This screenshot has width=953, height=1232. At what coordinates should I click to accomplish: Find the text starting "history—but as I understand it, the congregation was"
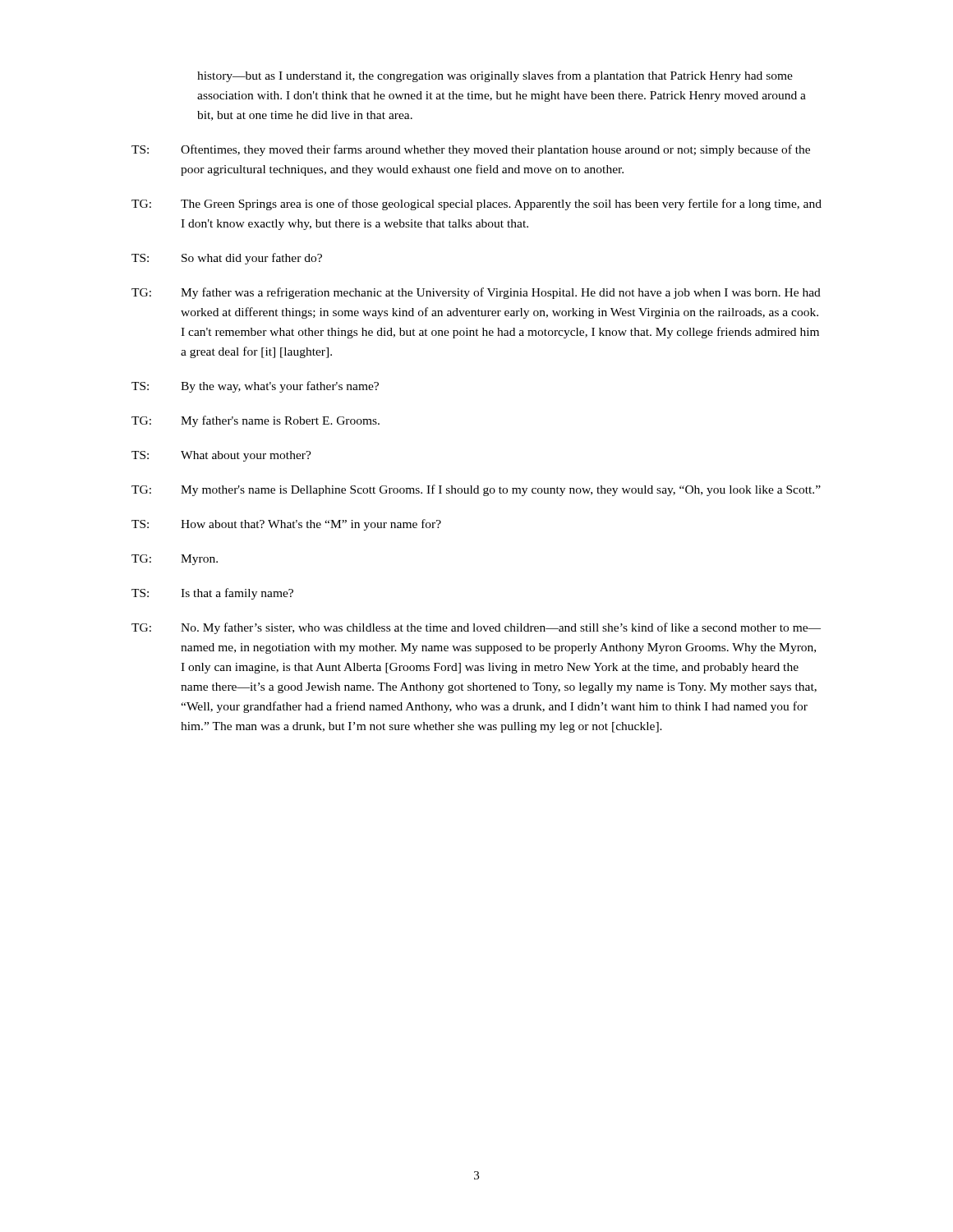(x=502, y=95)
